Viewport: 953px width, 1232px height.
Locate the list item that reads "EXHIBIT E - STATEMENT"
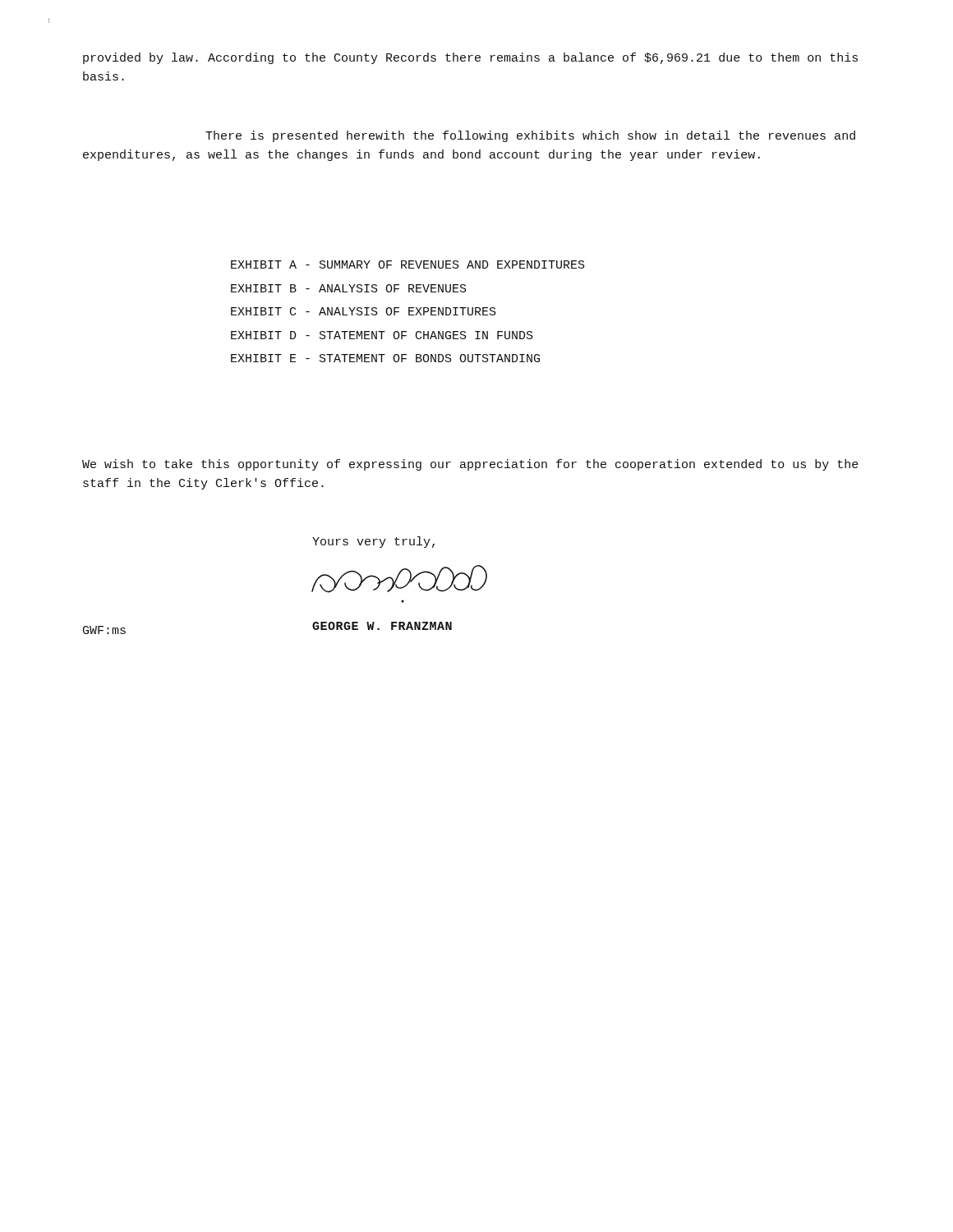(x=385, y=359)
